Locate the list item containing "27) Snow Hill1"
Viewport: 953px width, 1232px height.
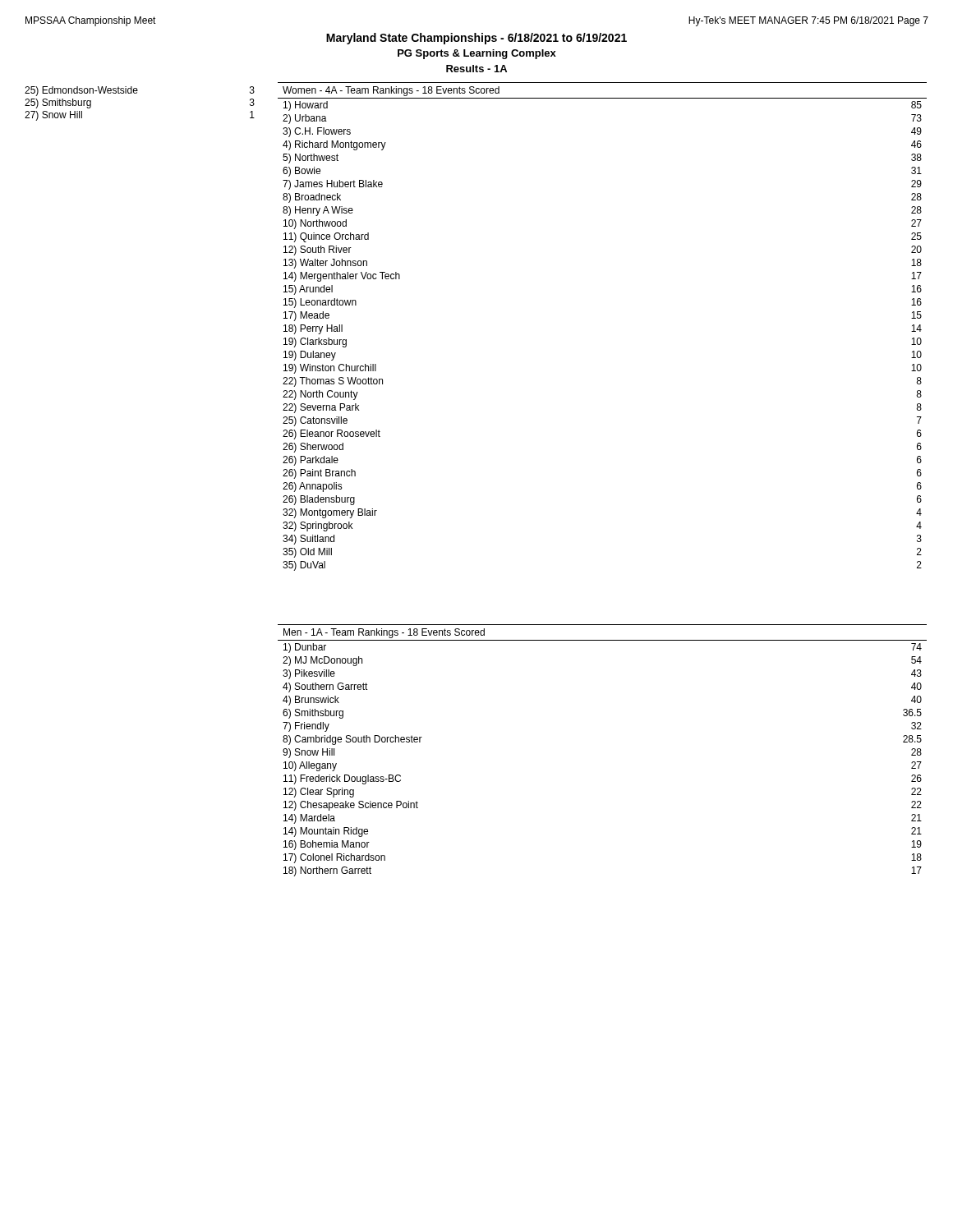[x=58, y=115]
